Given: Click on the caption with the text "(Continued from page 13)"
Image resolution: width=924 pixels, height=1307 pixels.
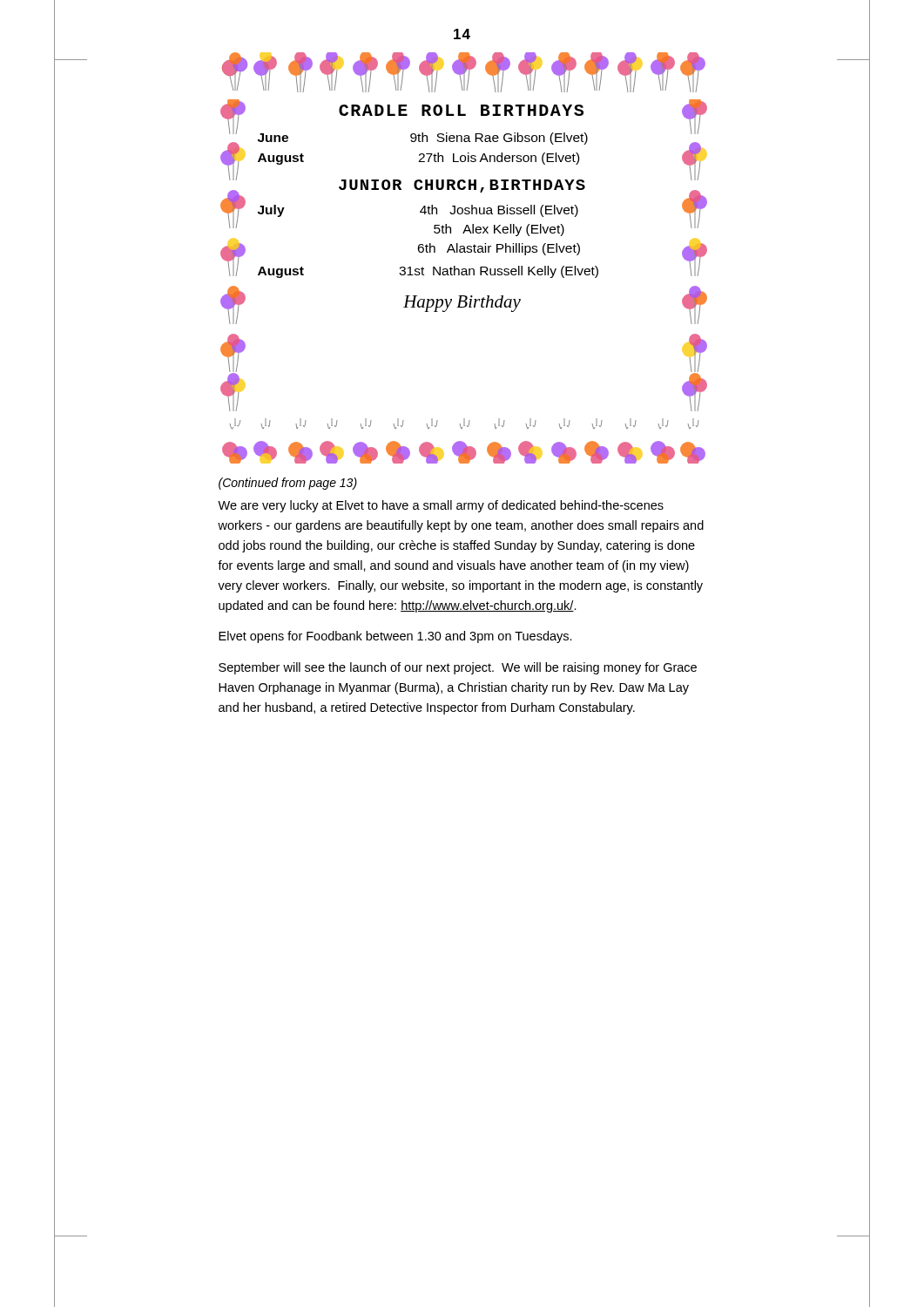Looking at the screenshot, I should pos(288,483).
